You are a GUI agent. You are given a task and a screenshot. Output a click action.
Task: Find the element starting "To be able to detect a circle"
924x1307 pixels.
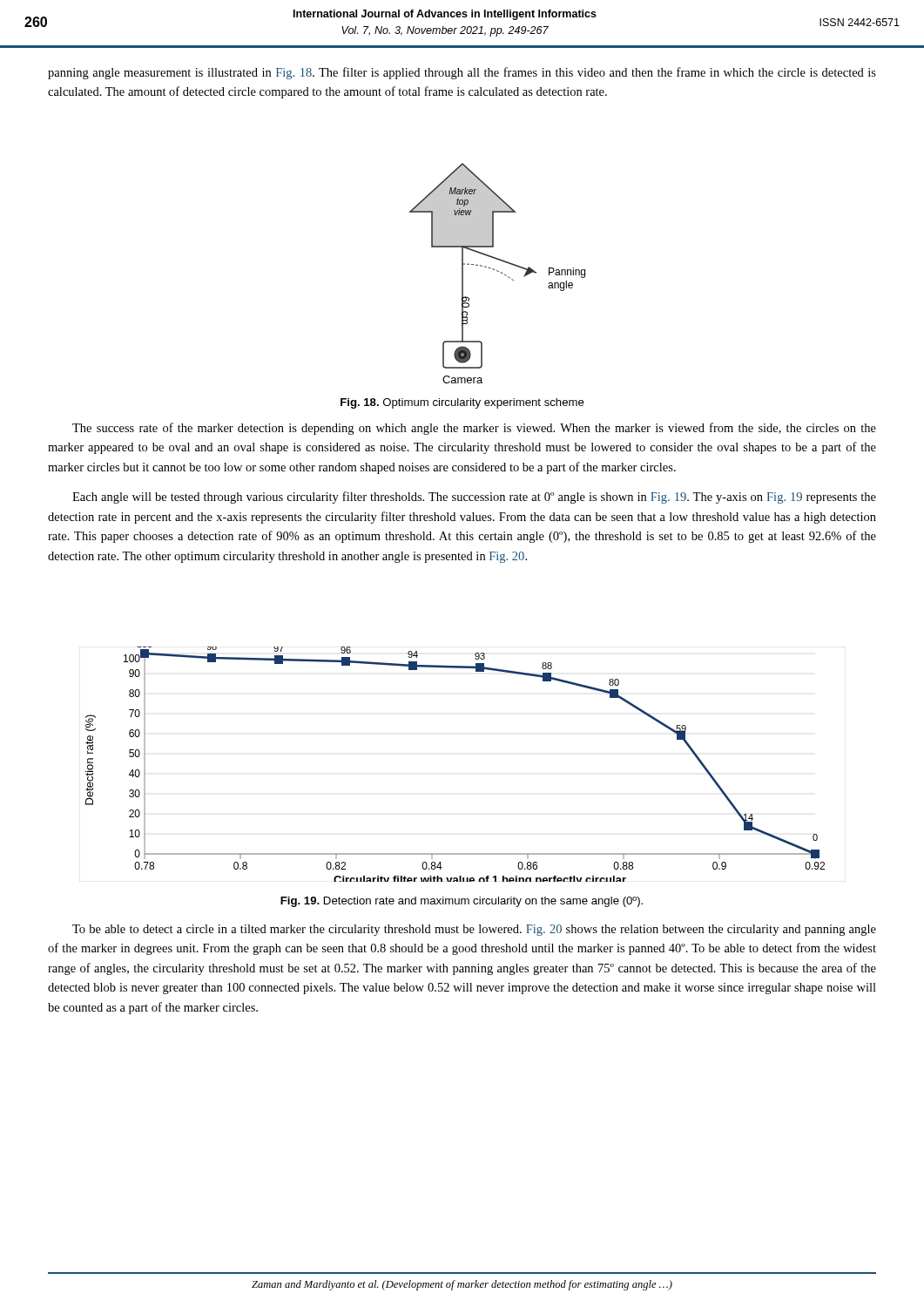click(462, 968)
